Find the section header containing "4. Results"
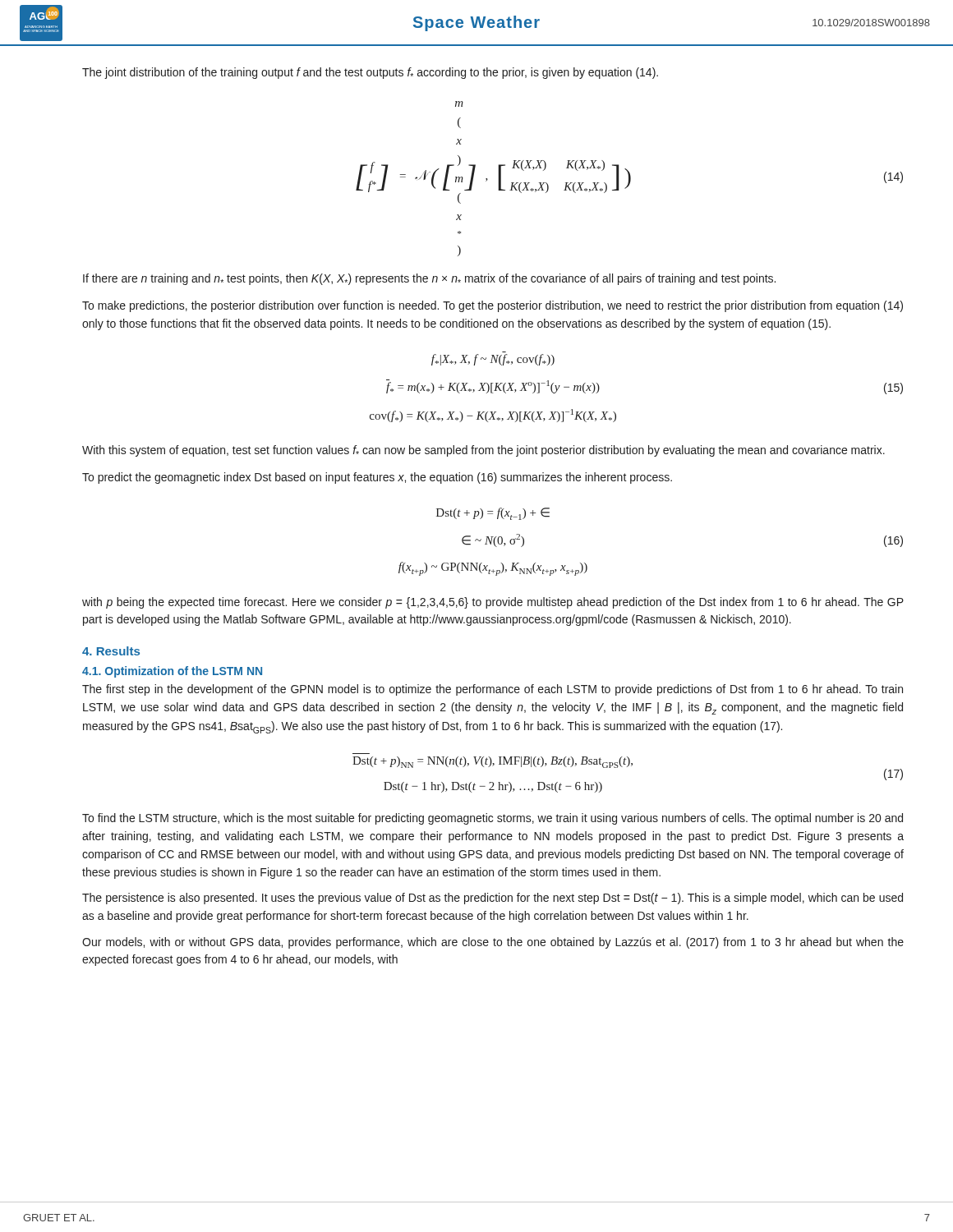 point(111,651)
